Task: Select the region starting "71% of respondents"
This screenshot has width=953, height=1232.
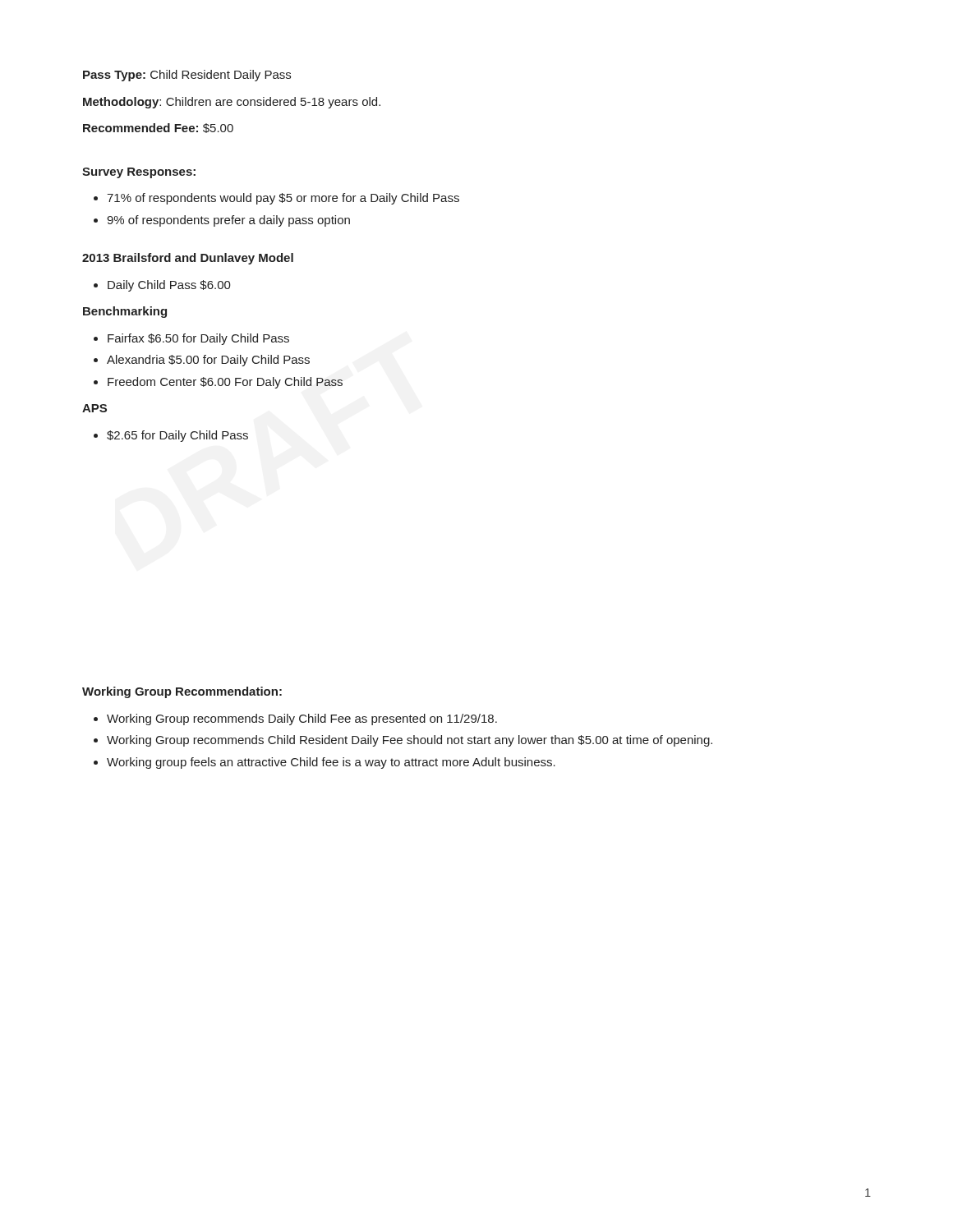Action: [283, 199]
